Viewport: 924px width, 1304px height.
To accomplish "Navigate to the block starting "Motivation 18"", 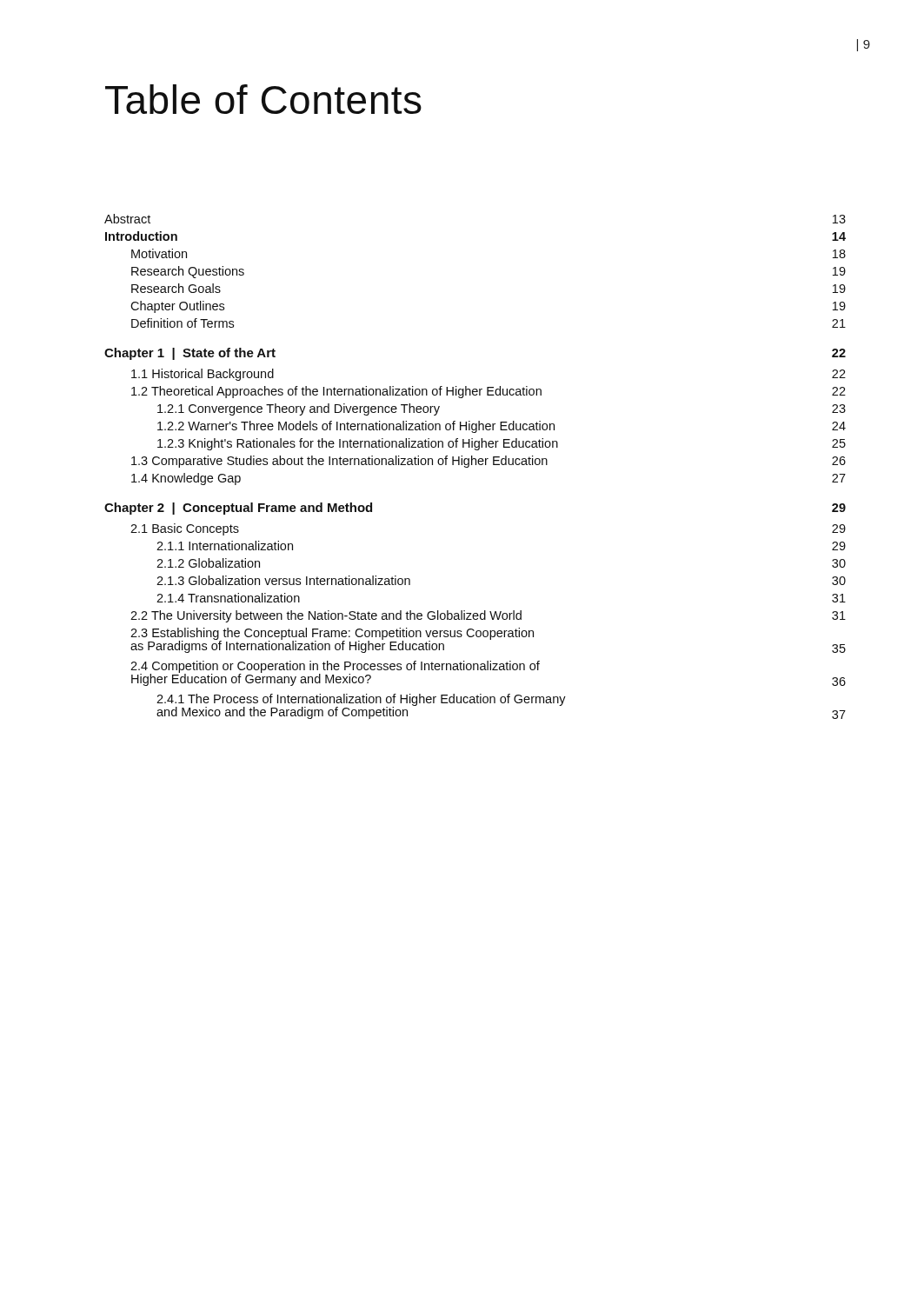I will [x=162, y=253].
